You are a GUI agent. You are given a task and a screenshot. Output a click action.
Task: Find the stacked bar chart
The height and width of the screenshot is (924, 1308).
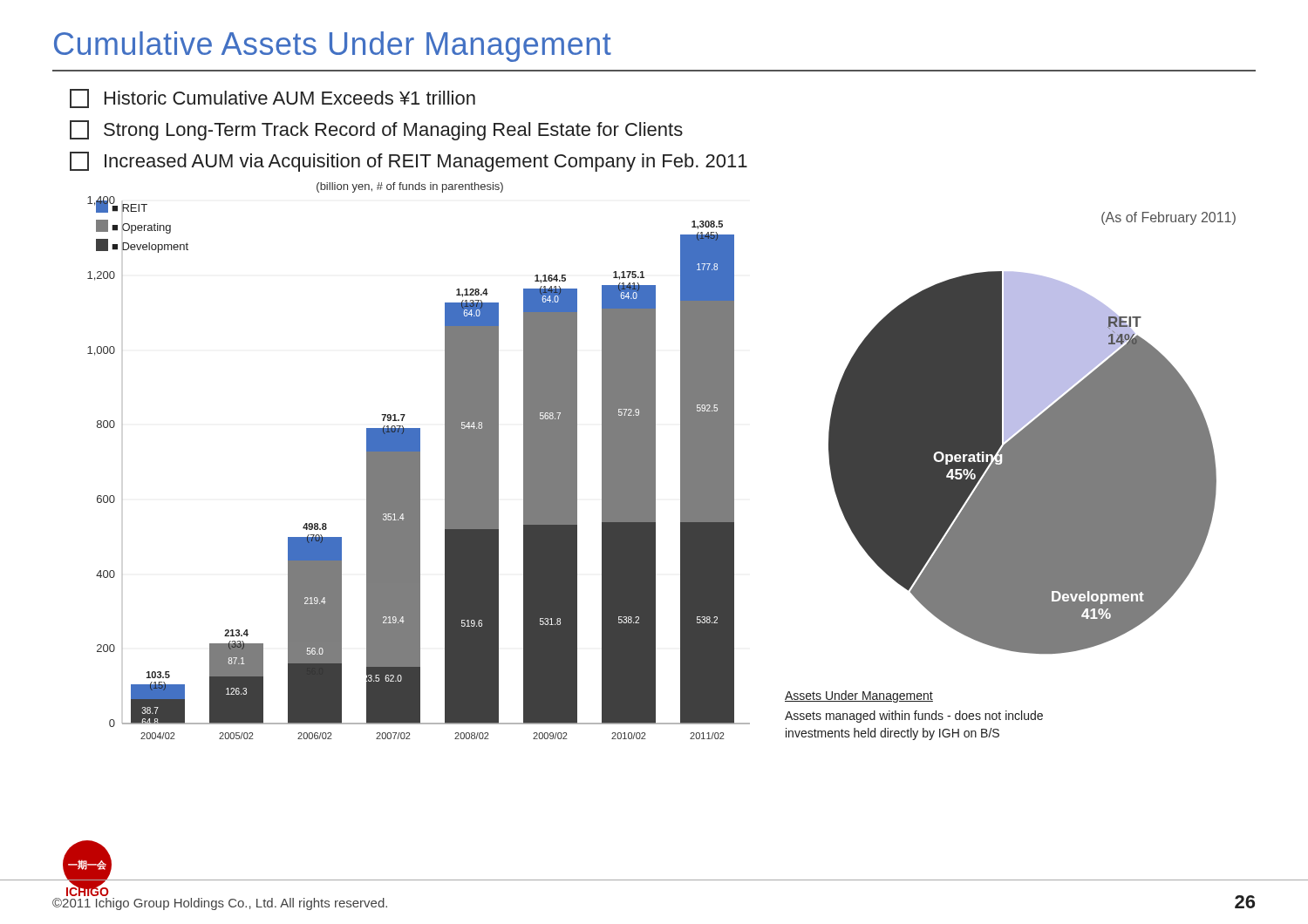coord(414,488)
